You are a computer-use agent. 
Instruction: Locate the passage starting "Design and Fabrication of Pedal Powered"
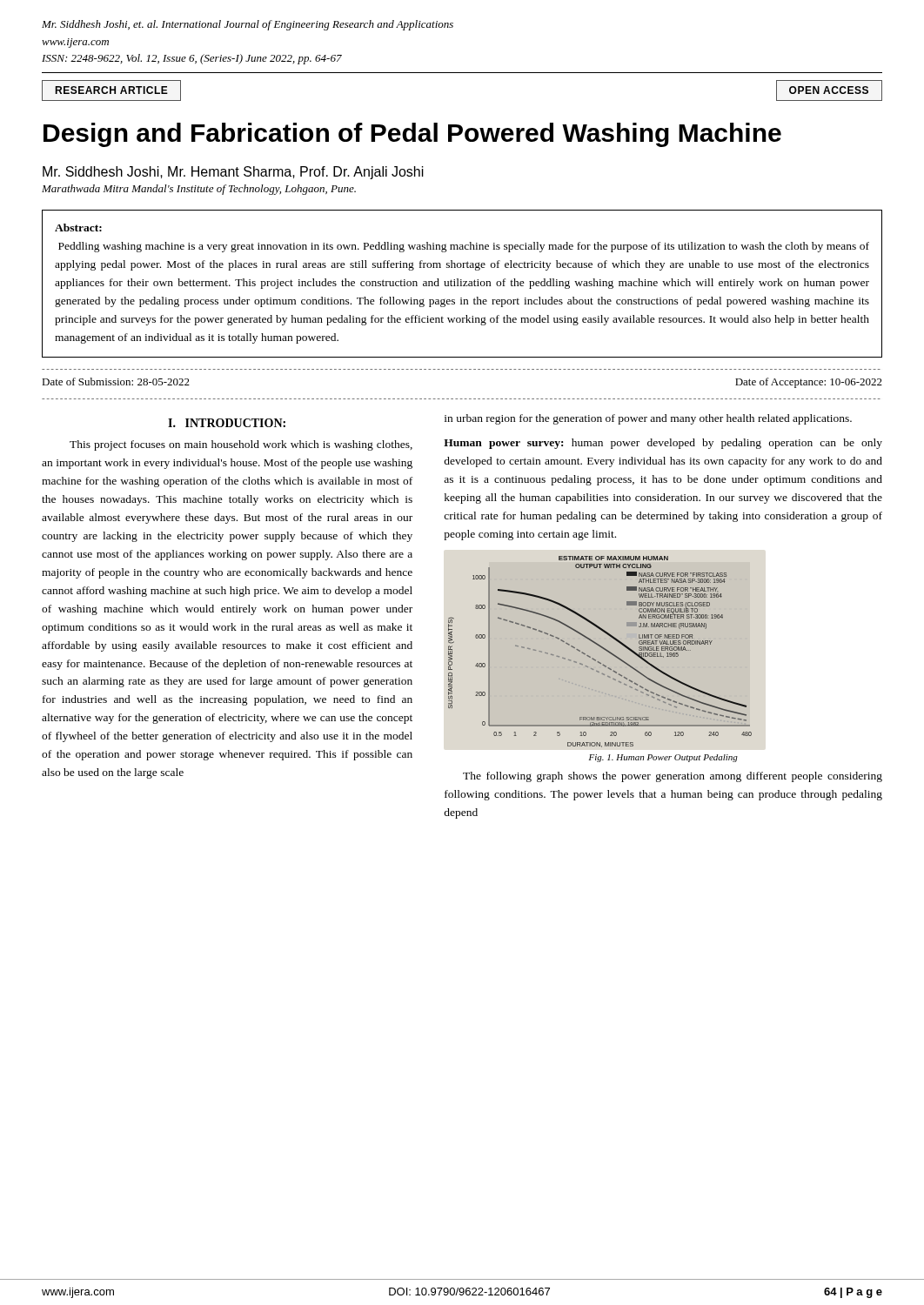pos(462,132)
